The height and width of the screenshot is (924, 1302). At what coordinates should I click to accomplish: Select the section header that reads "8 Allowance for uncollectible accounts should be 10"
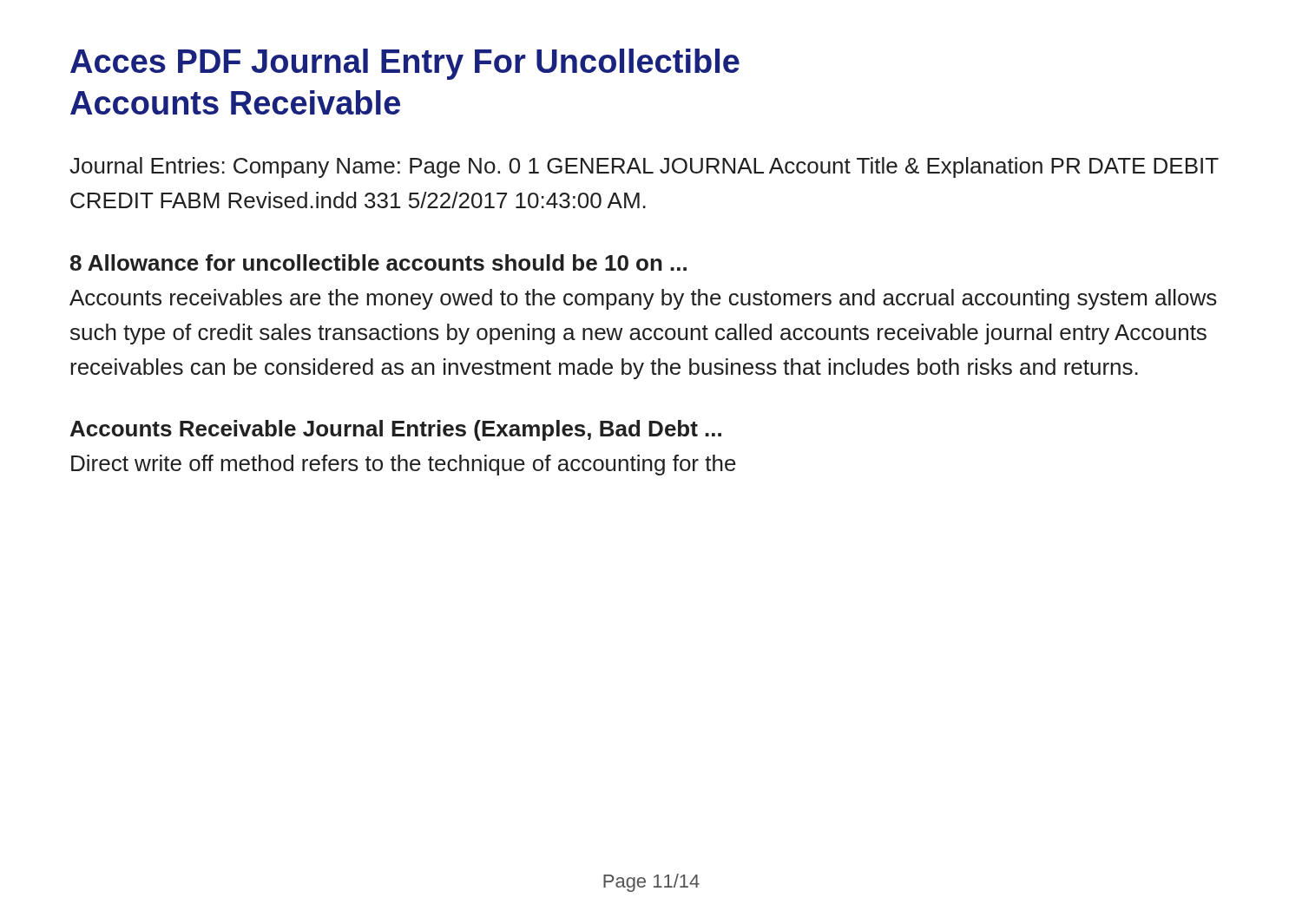tap(651, 263)
